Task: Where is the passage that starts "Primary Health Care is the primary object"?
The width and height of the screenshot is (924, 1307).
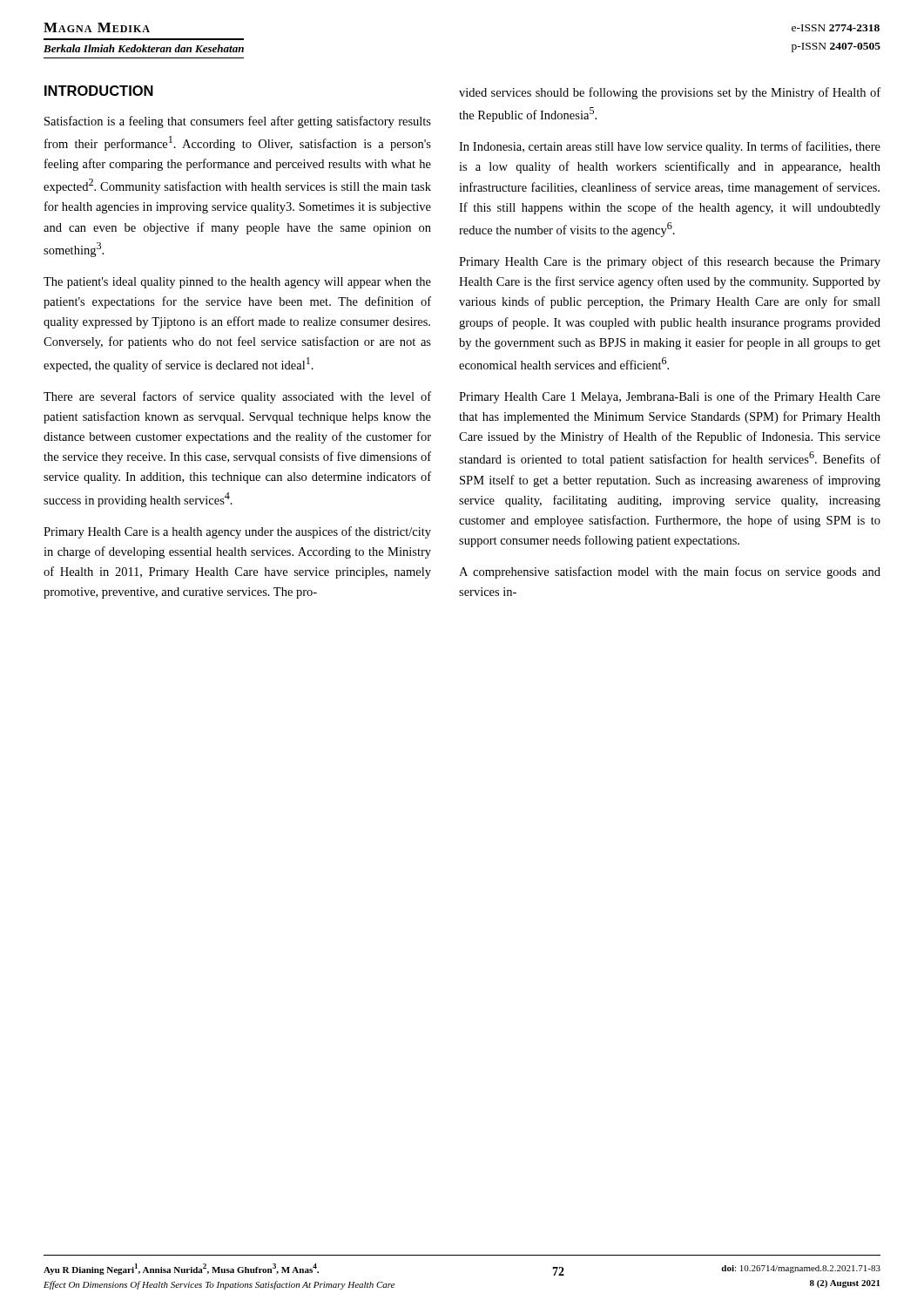Action: tap(670, 314)
